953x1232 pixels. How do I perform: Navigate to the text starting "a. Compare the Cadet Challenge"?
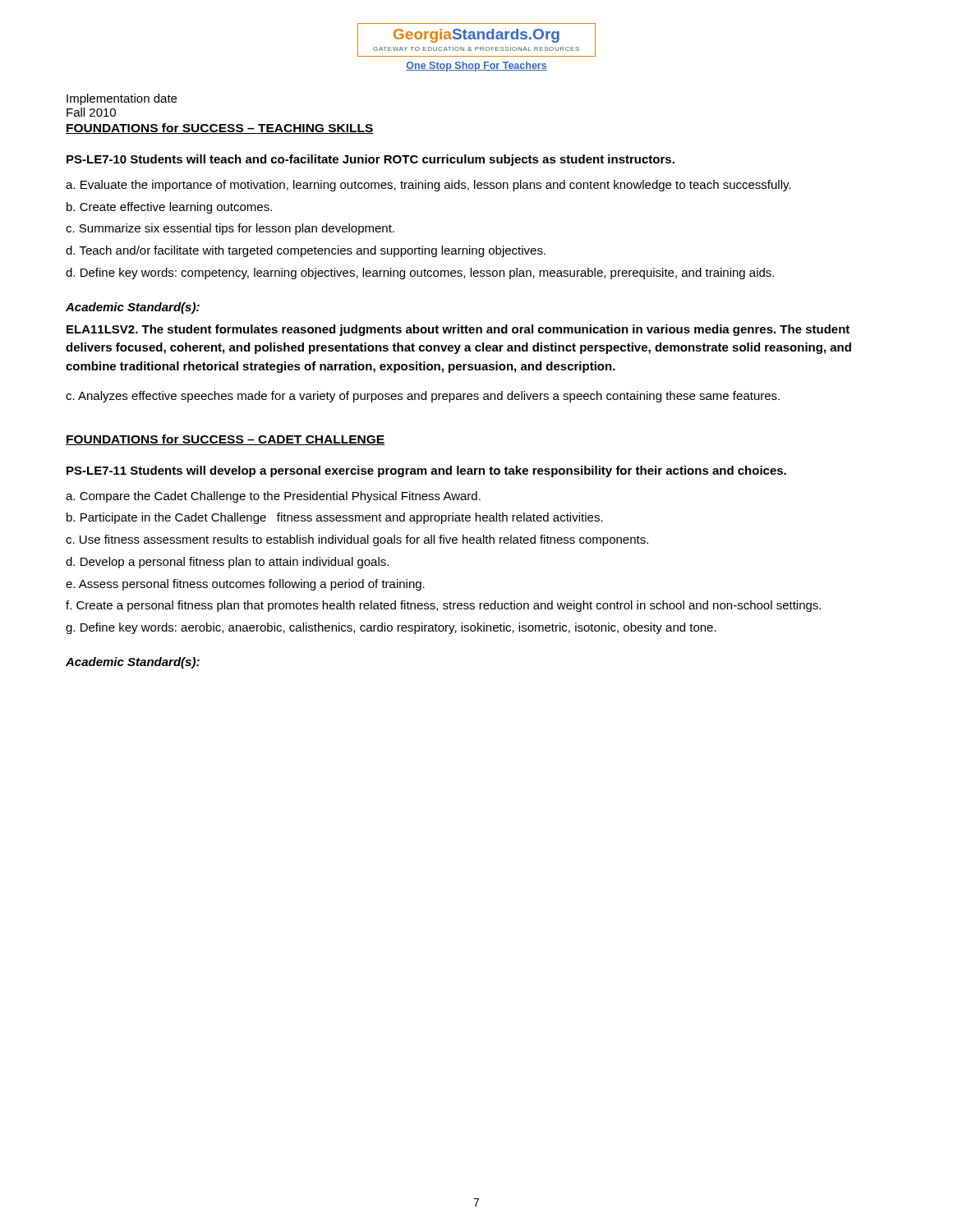click(274, 495)
